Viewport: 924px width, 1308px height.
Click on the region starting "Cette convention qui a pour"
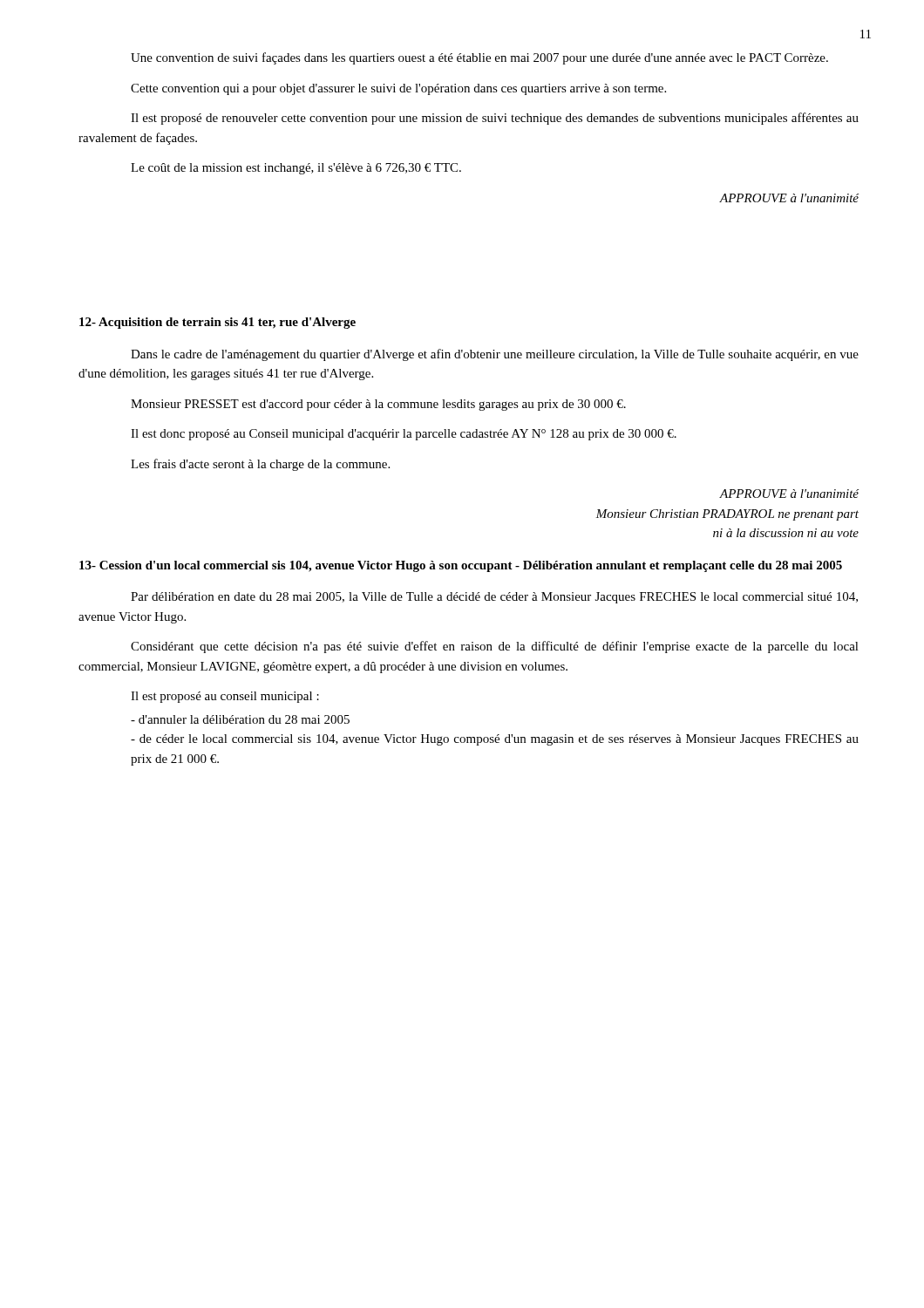click(x=399, y=88)
